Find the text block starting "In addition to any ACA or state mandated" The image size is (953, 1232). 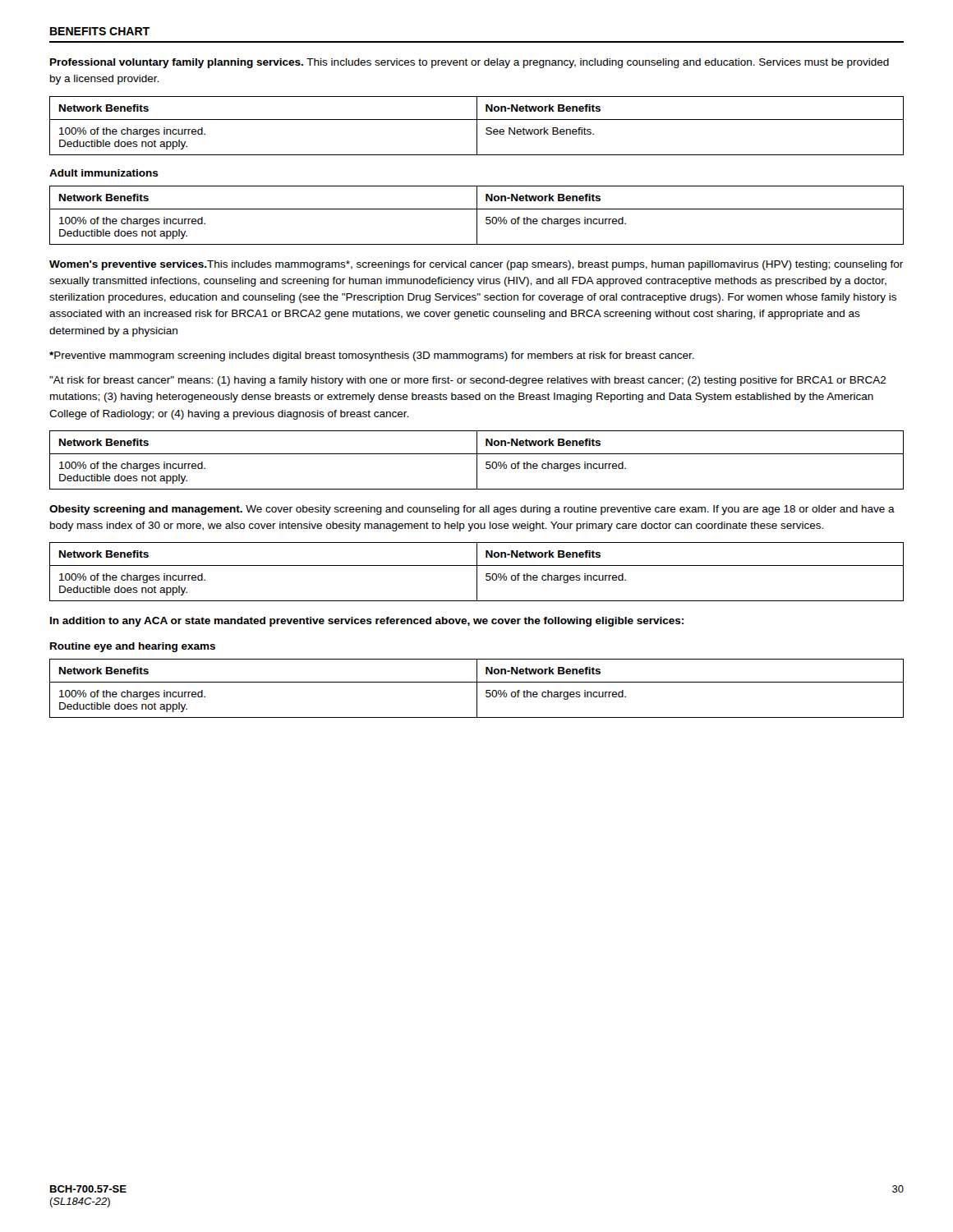coord(367,621)
